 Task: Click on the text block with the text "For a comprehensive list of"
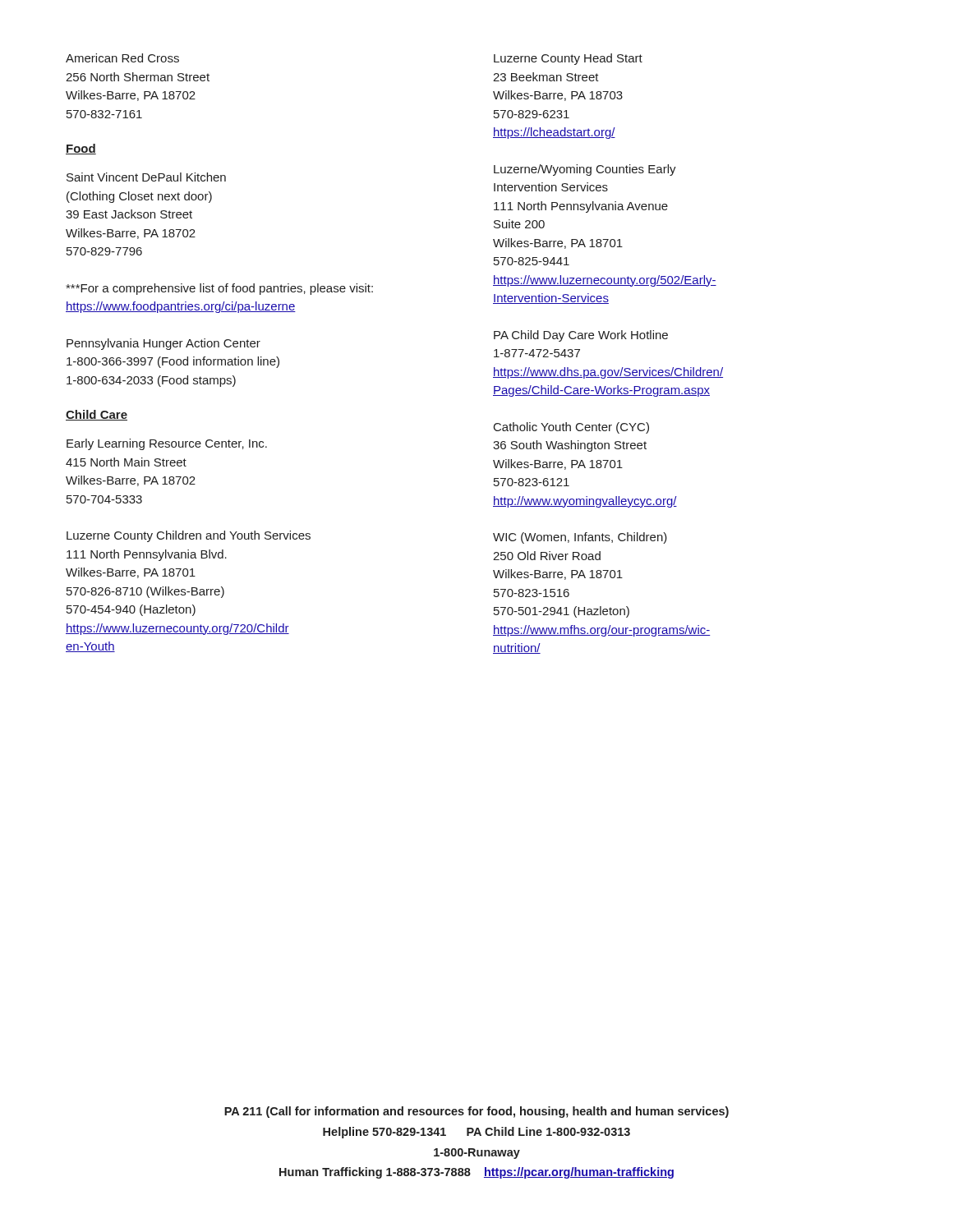220,297
